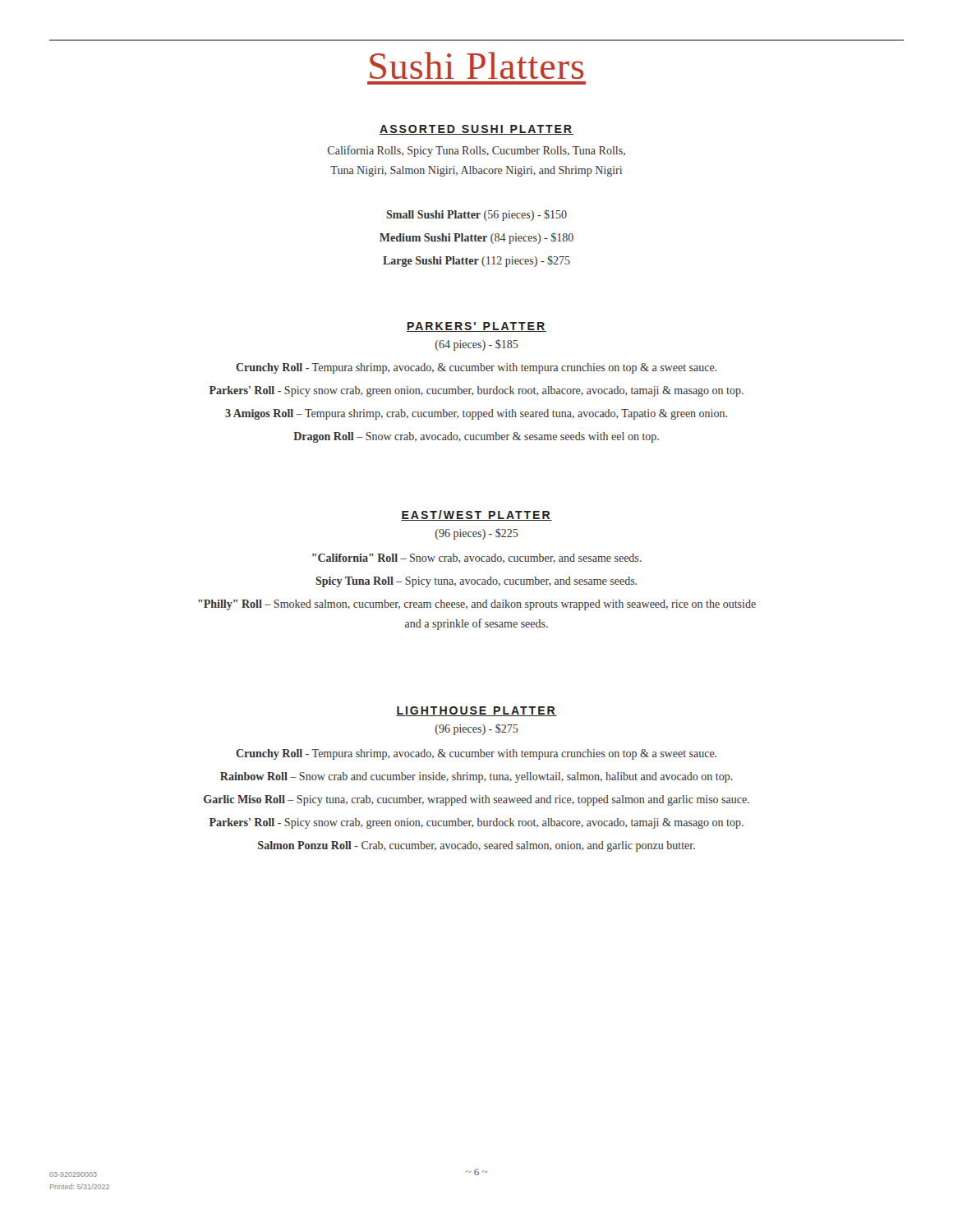The width and height of the screenshot is (953, 1232).
Task: Select the title
Action: tap(476, 66)
